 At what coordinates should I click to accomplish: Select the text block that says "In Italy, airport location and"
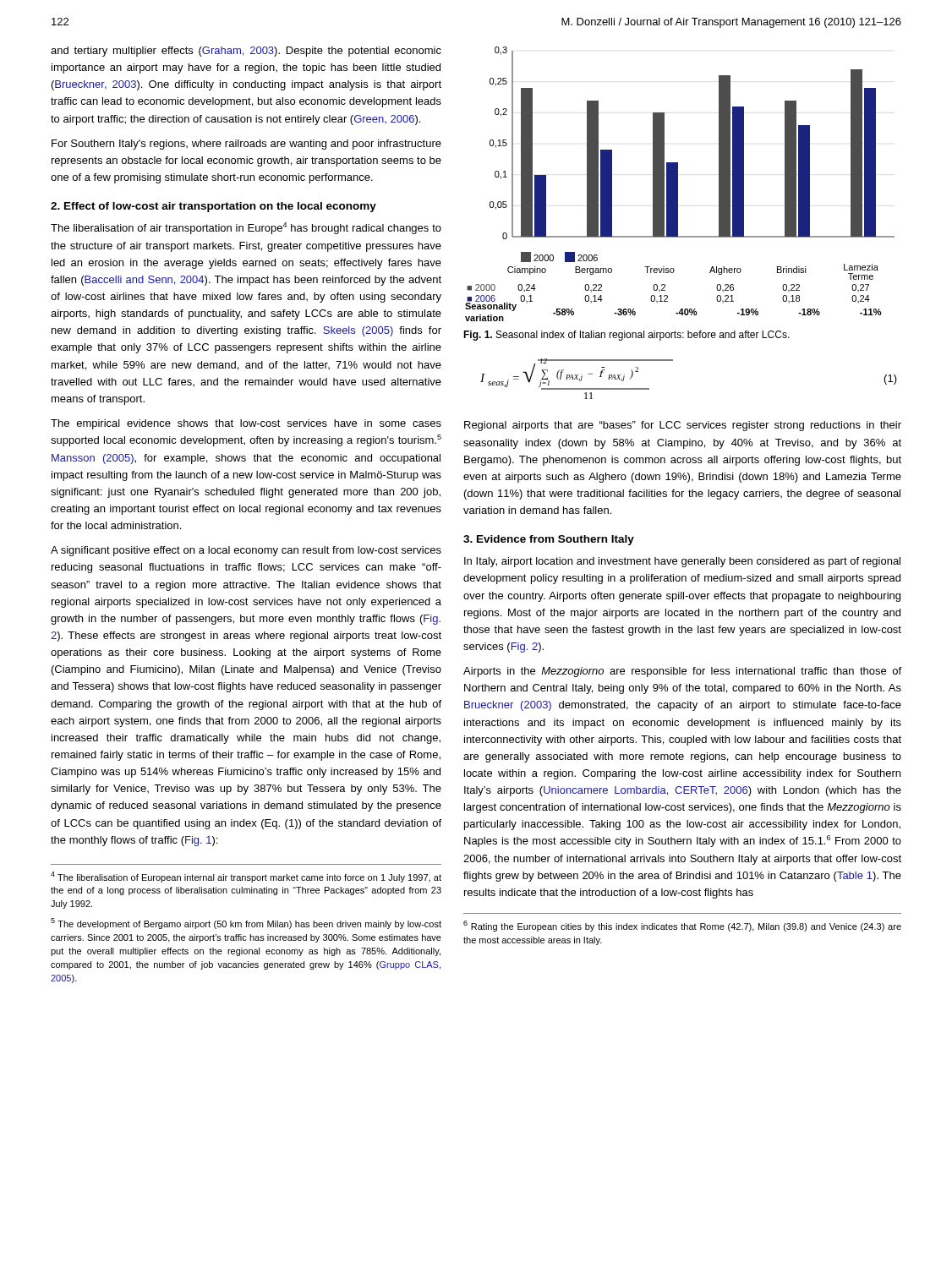(682, 604)
